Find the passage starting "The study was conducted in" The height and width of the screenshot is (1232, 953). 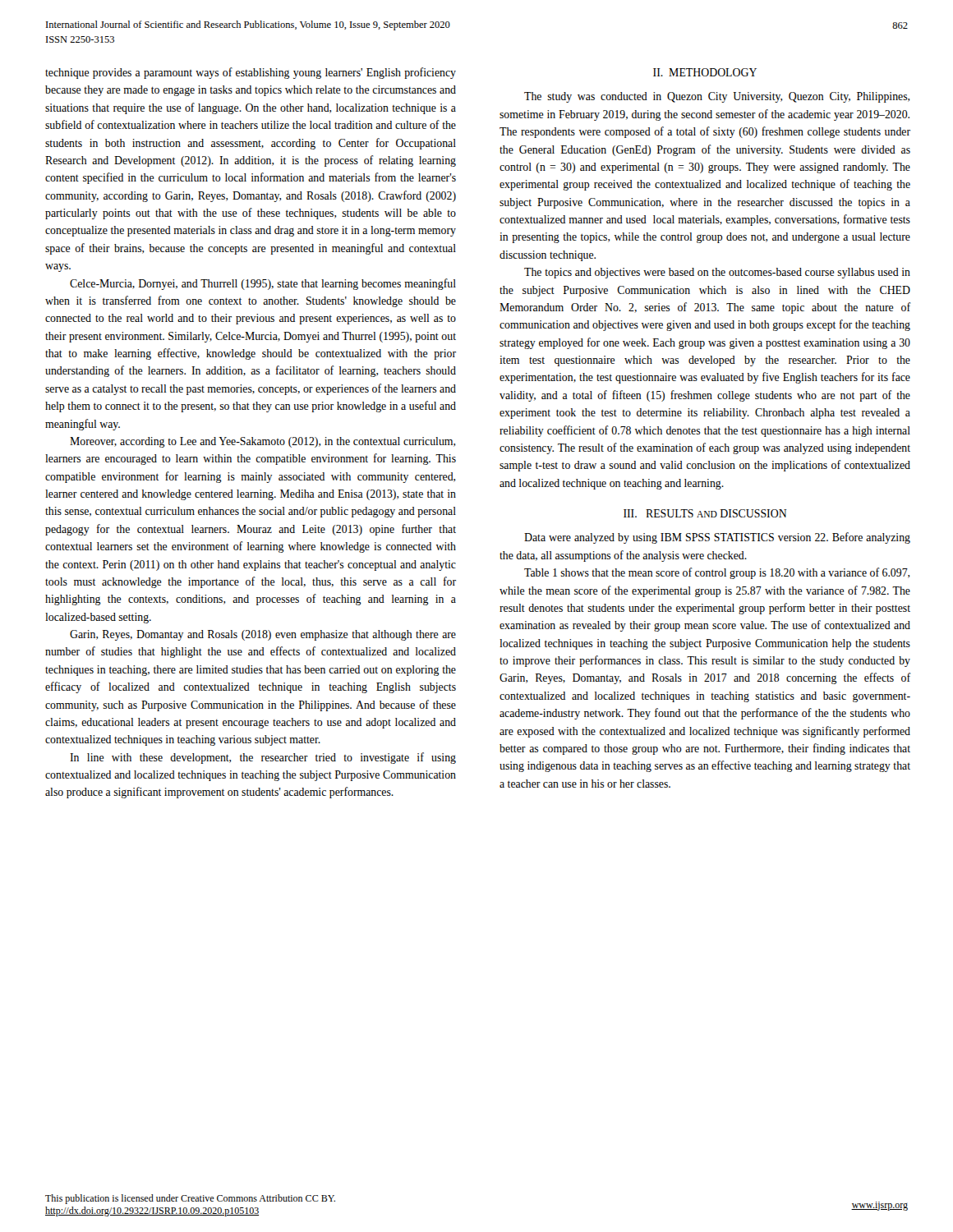coord(705,176)
